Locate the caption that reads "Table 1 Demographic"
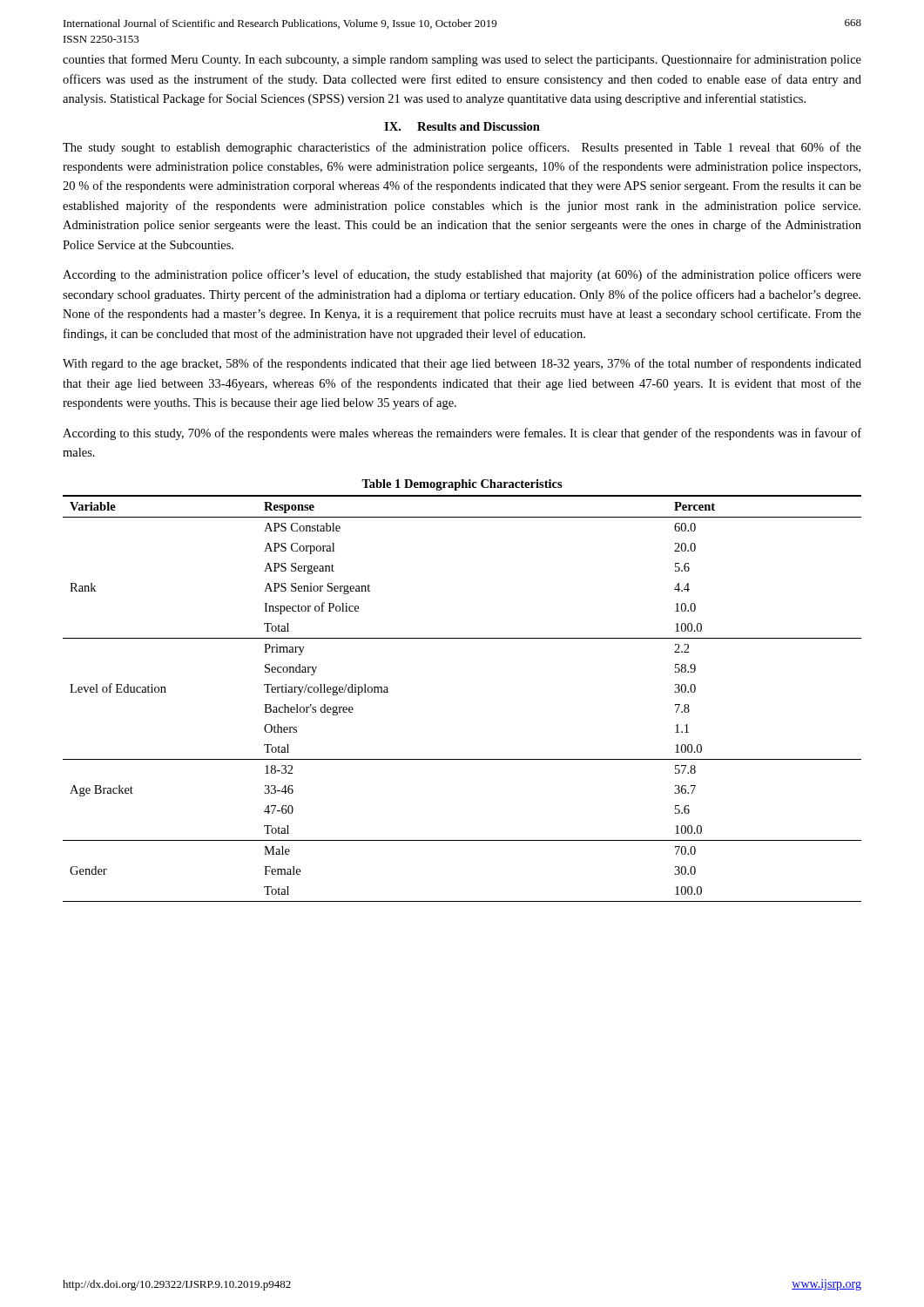 click(x=462, y=483)
